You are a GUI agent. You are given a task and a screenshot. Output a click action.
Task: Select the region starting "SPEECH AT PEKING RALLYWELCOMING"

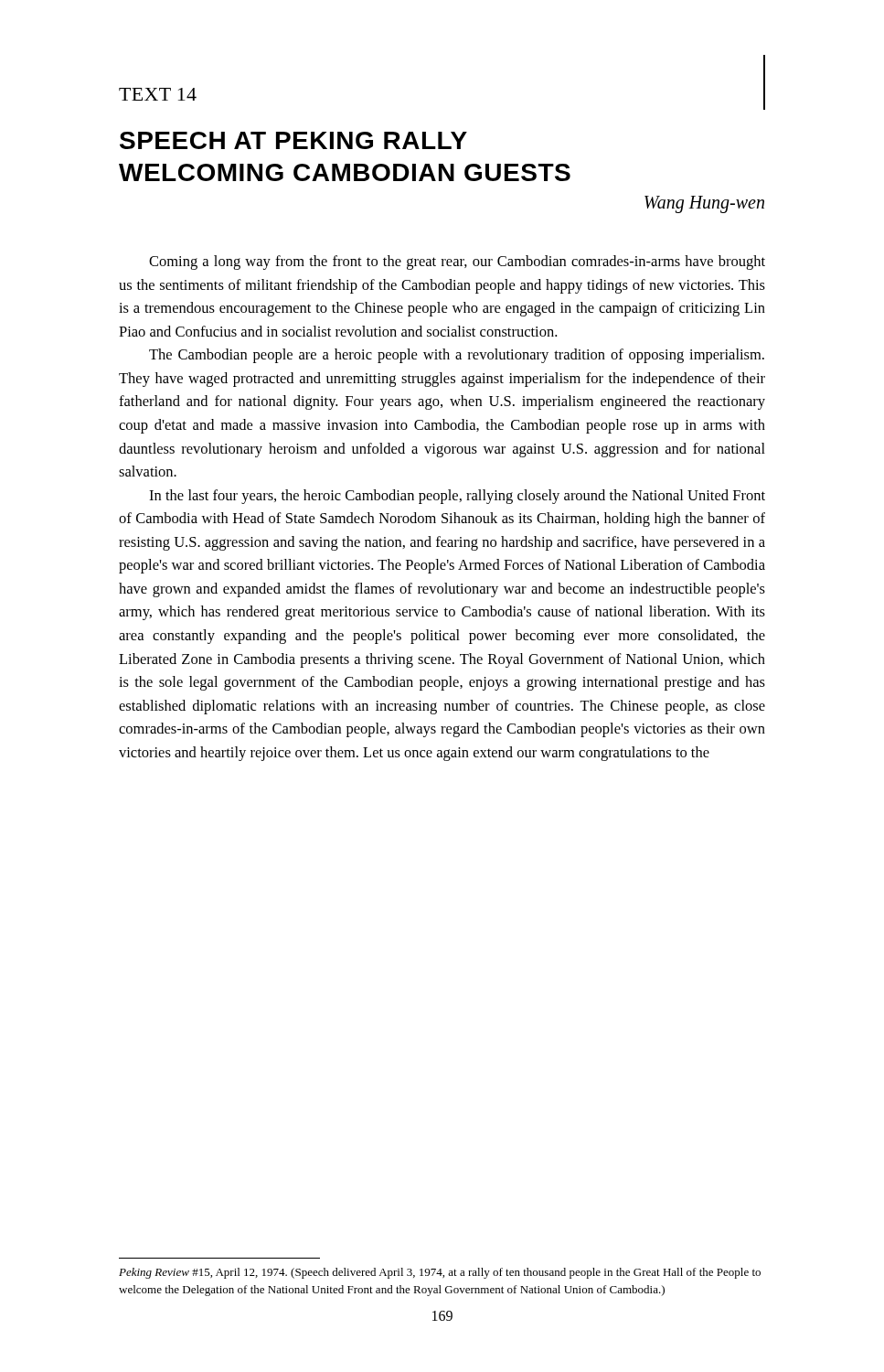[x=442, y=169]
